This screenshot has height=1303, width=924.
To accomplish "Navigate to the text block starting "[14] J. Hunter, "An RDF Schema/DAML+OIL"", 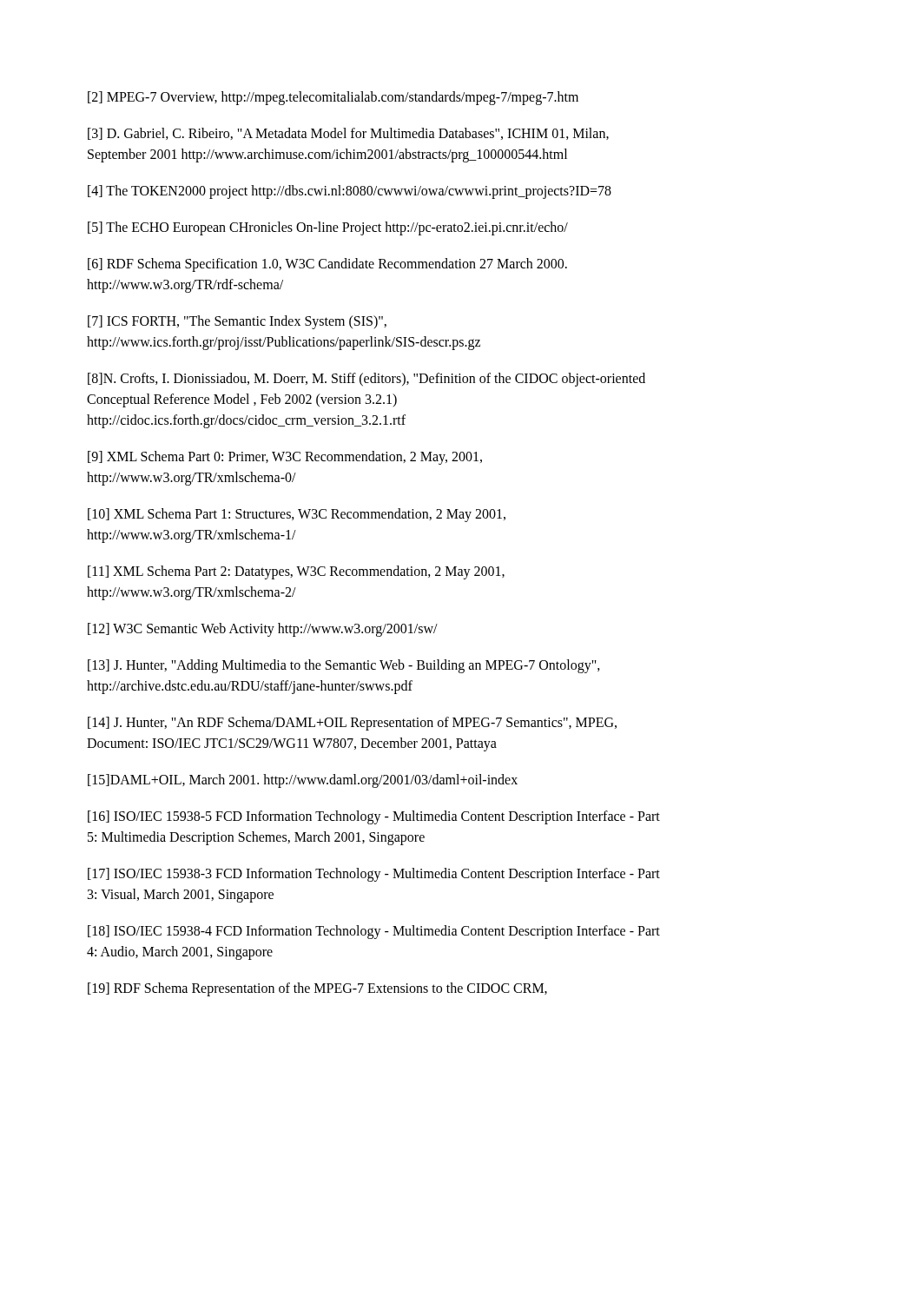I will pos(352,733).
